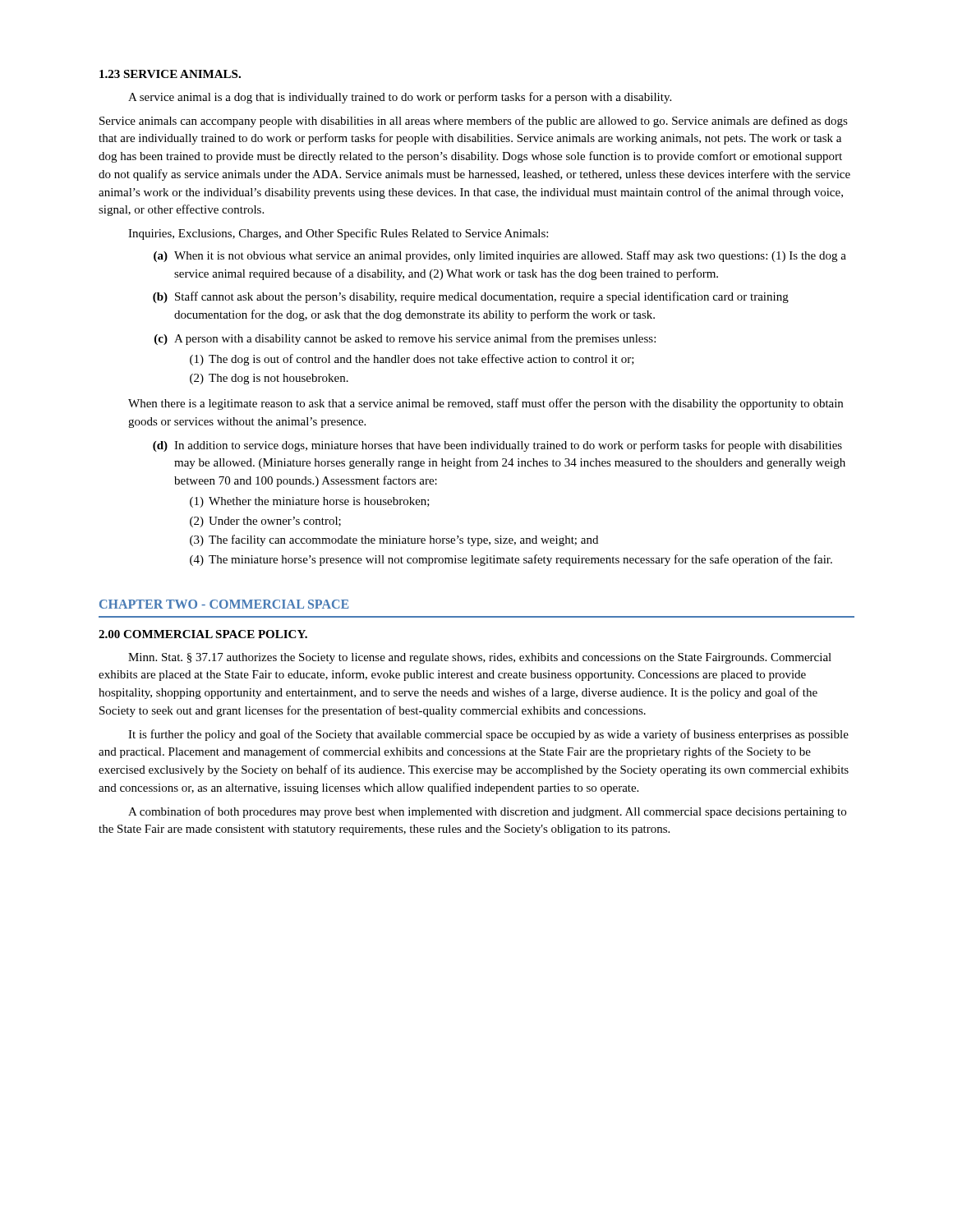
Task: Select the text block that reads "Service animals can accompany people with disabilities in"
Action: coord(476,166)
